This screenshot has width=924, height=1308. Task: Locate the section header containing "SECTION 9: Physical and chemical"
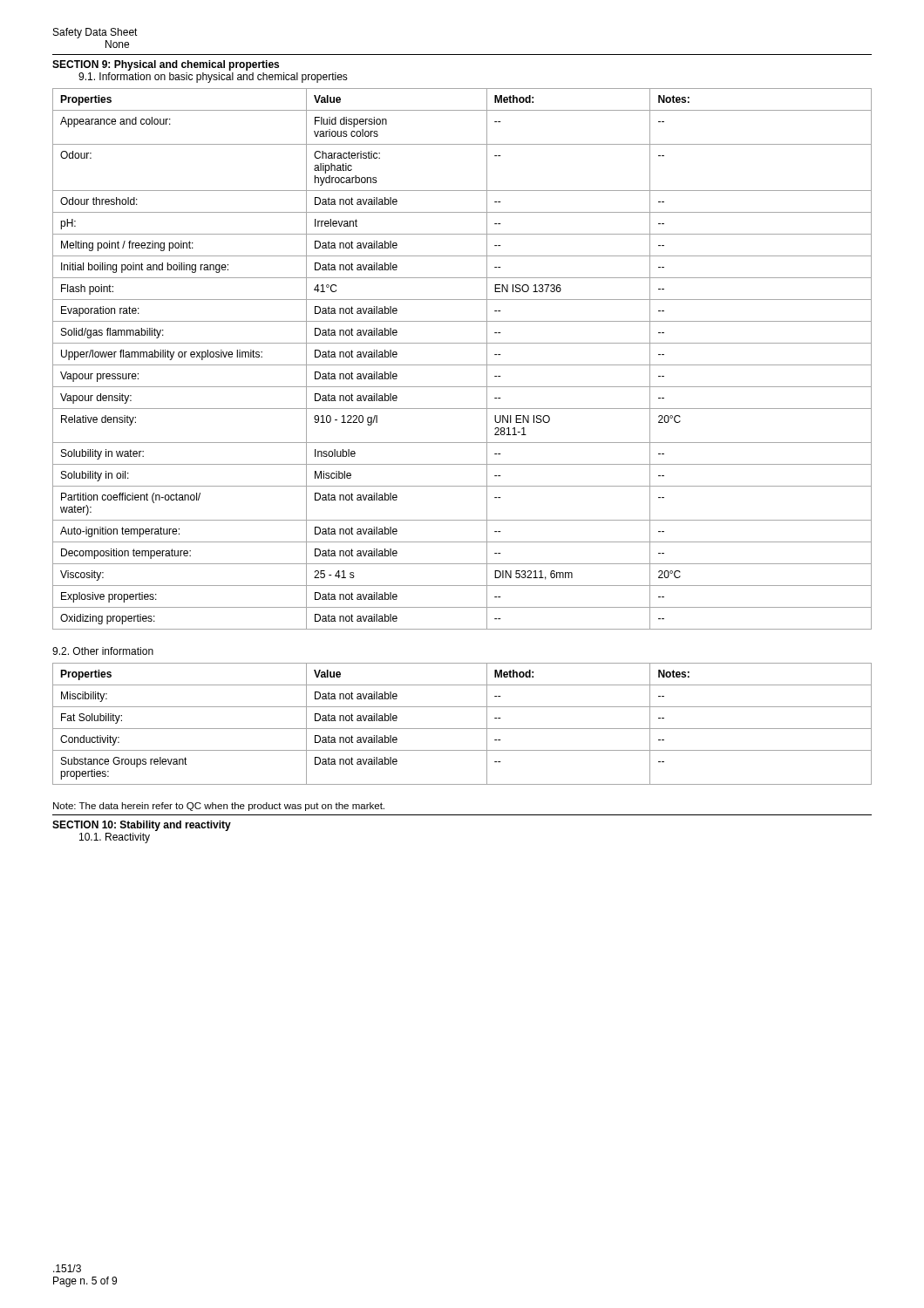coord(166,65)
